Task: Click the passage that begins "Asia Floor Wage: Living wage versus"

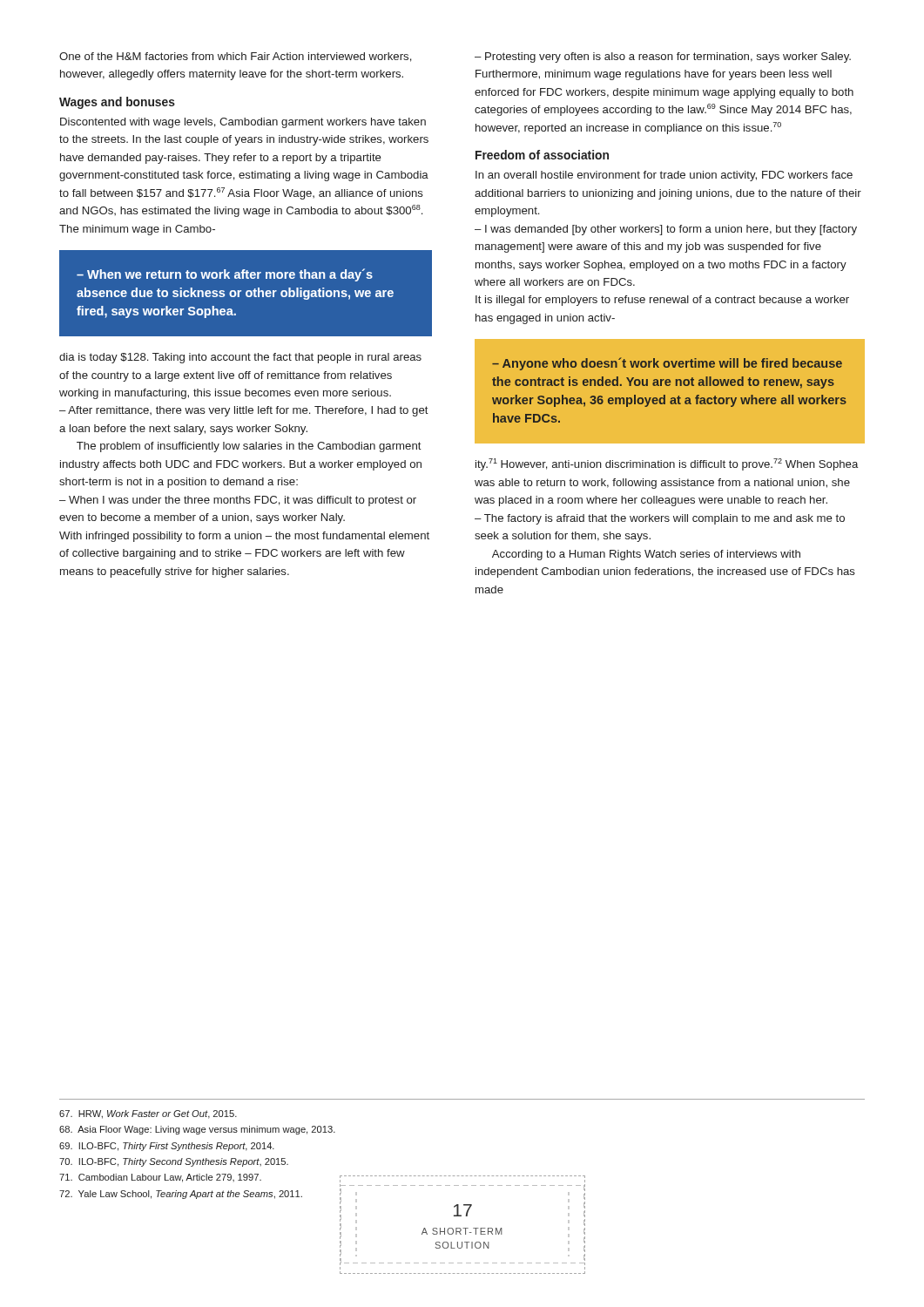Action: tap(197, 1129)
